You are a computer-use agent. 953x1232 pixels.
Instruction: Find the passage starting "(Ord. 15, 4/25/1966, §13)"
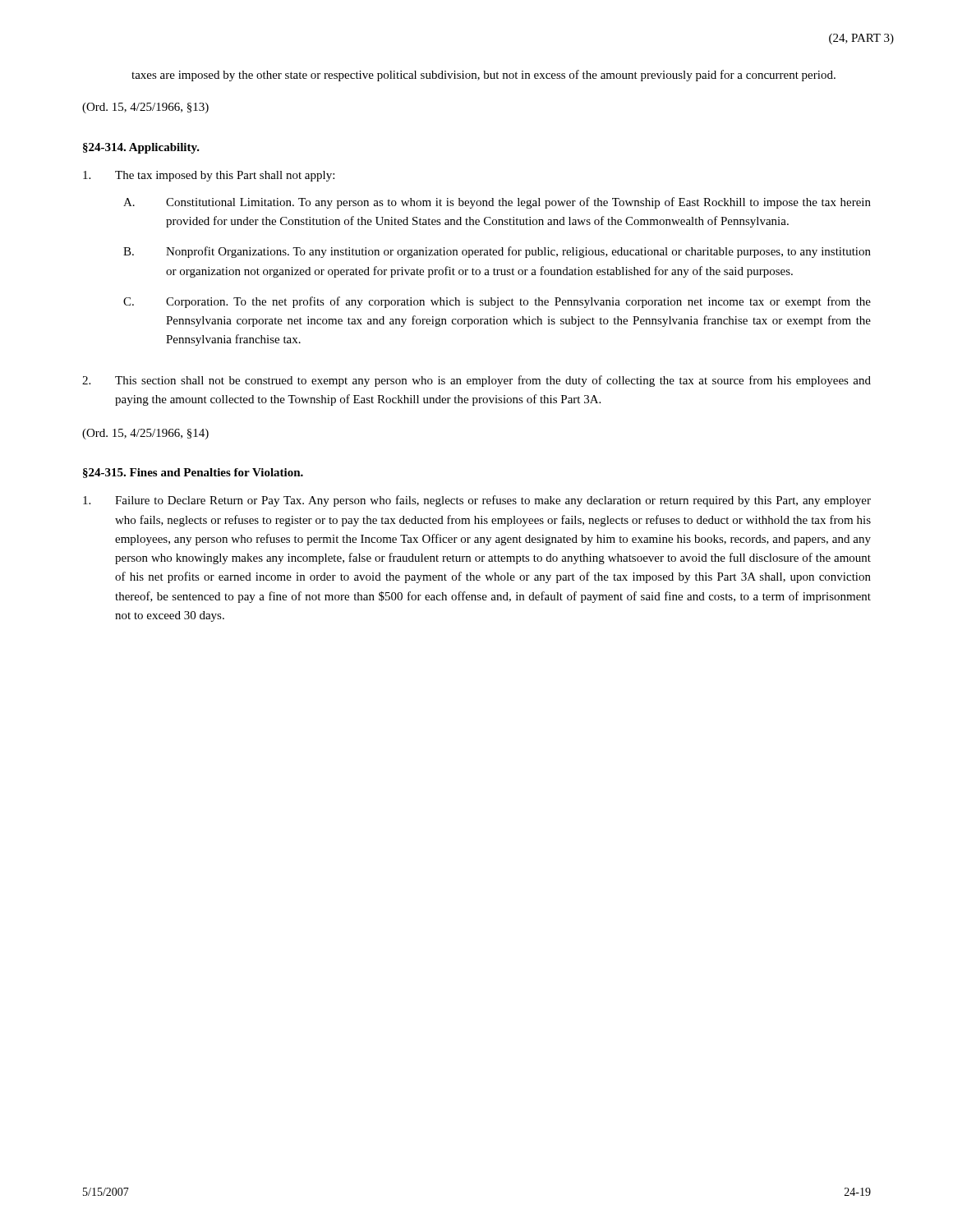click(145, 107)
